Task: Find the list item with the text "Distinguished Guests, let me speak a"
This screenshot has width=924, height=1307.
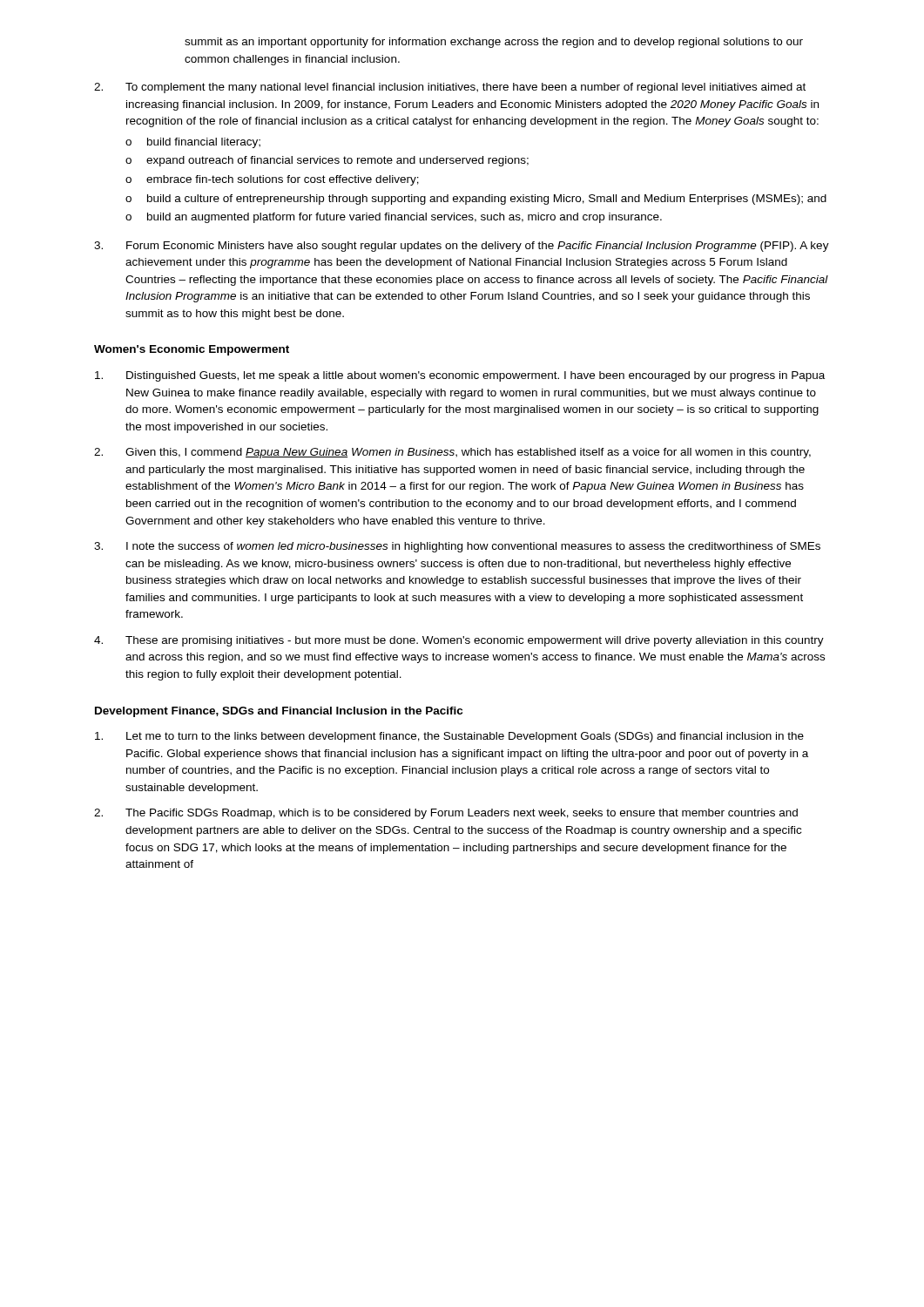Action: click(x=462, y=401)
